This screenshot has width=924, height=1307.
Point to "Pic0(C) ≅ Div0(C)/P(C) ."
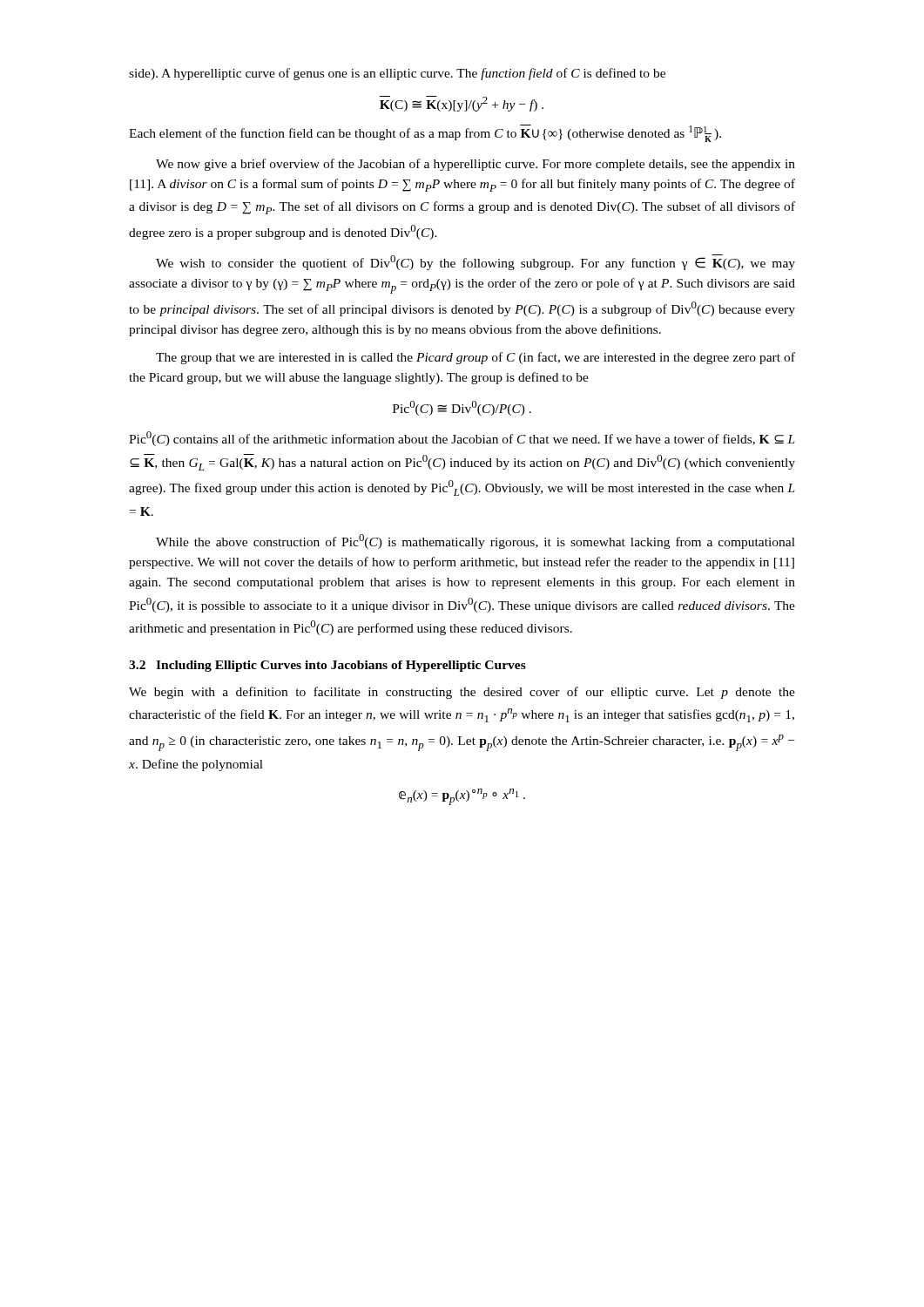[462, 407]
